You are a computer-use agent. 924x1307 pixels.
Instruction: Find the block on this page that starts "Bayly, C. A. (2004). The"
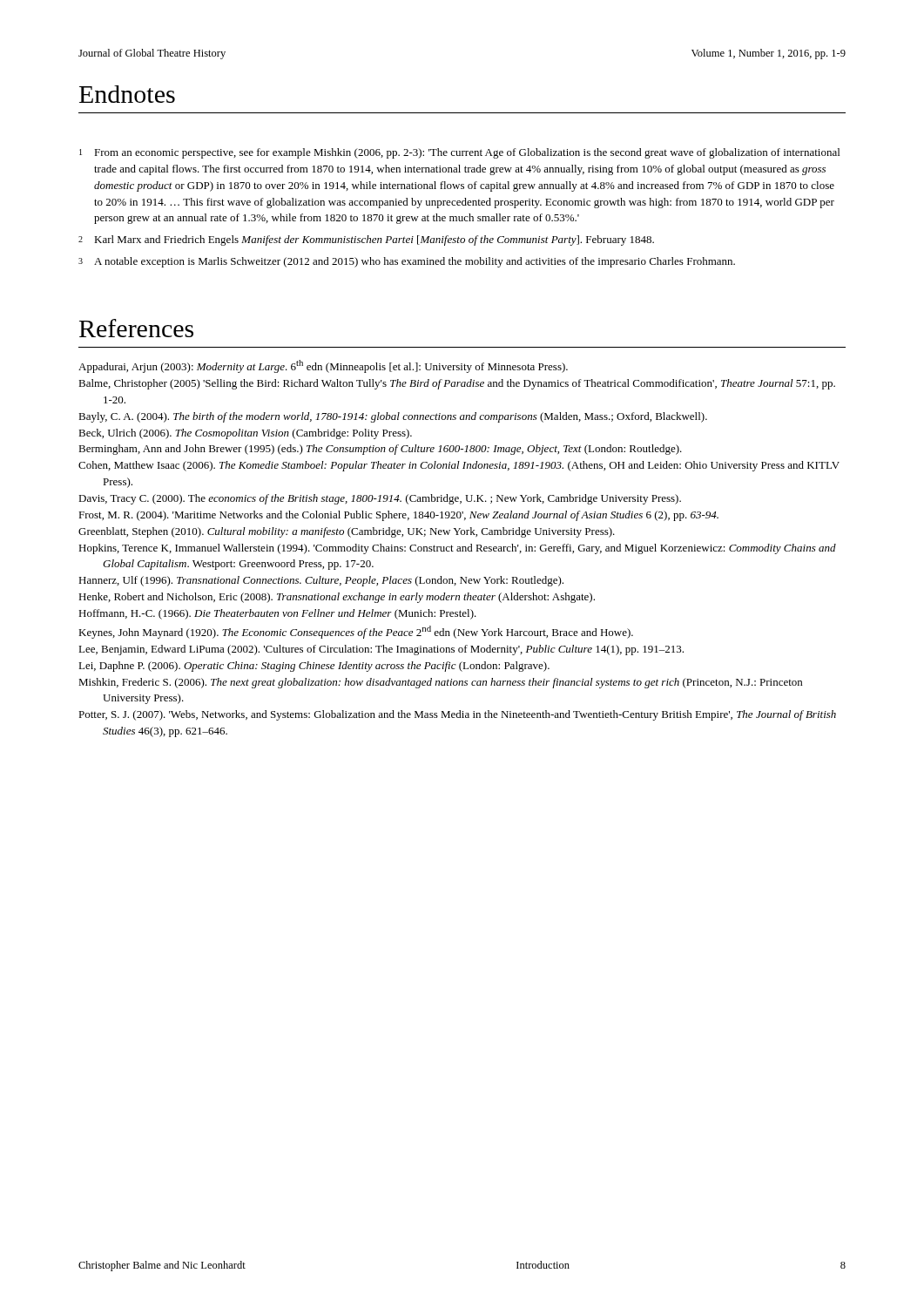pyautogui.click(x=393, y=416)
